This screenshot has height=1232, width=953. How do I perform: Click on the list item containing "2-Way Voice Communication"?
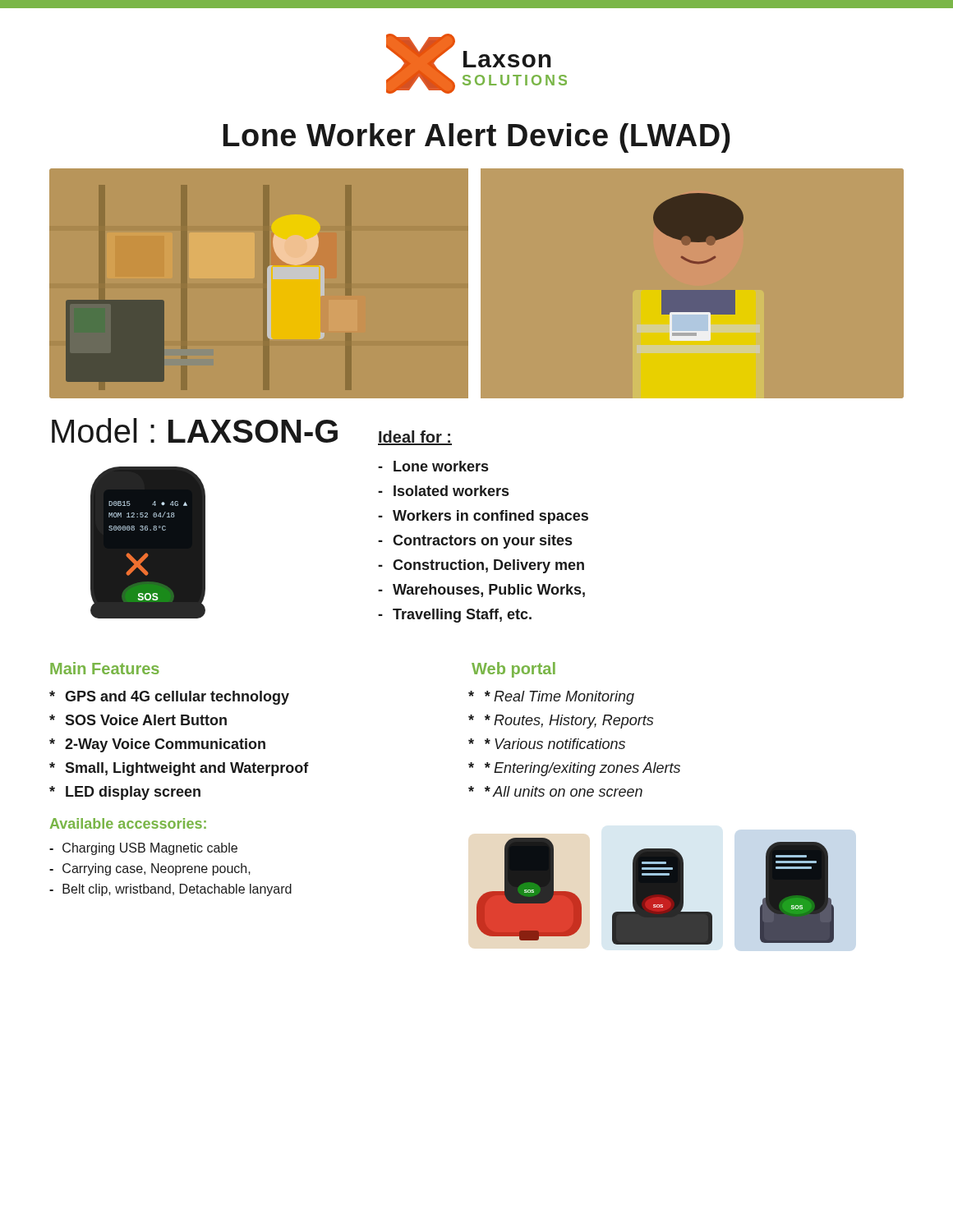(166, 744)
